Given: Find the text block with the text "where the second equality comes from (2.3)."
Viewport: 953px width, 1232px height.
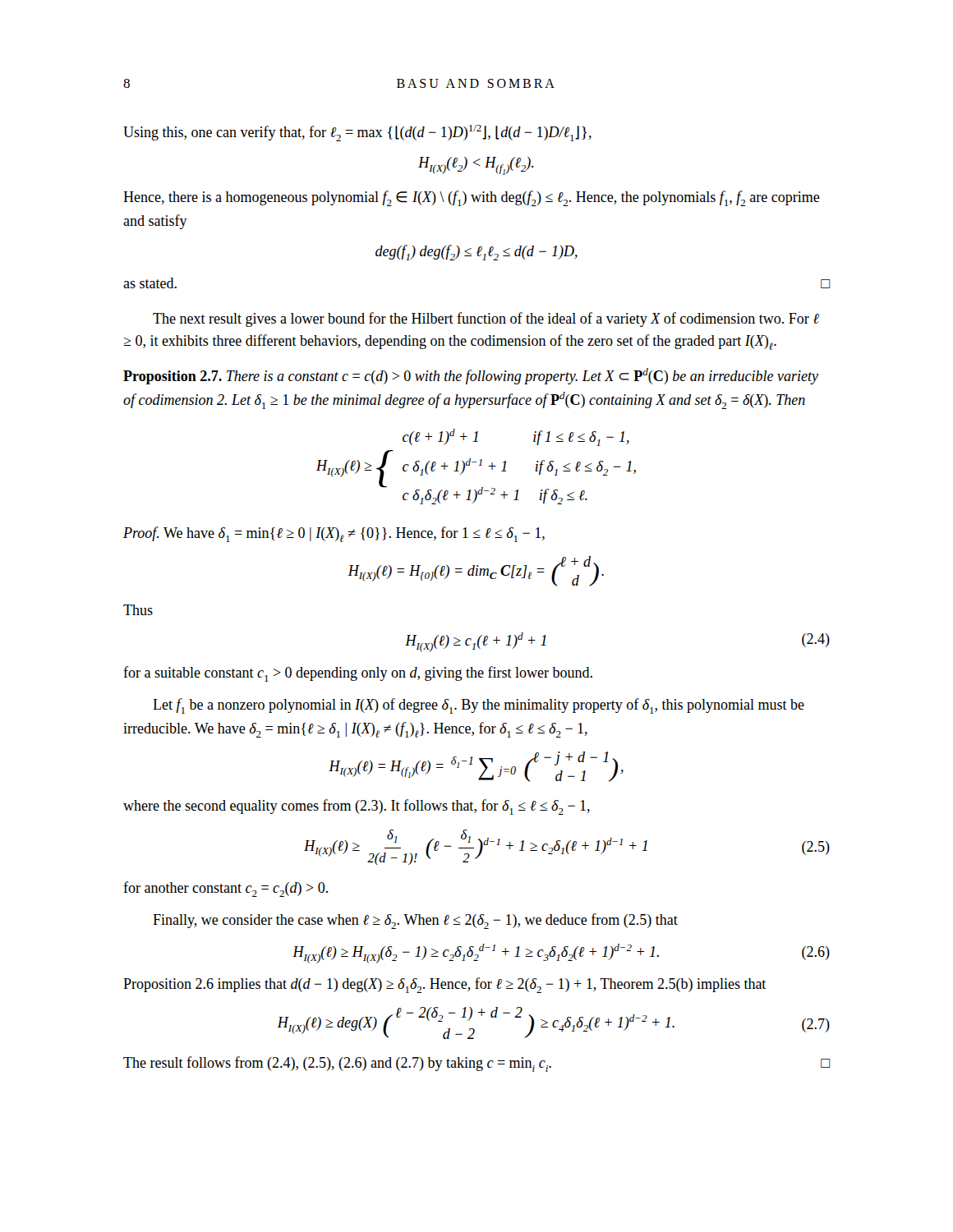Looking at the screenshot, I should click(x=357, y=807).
